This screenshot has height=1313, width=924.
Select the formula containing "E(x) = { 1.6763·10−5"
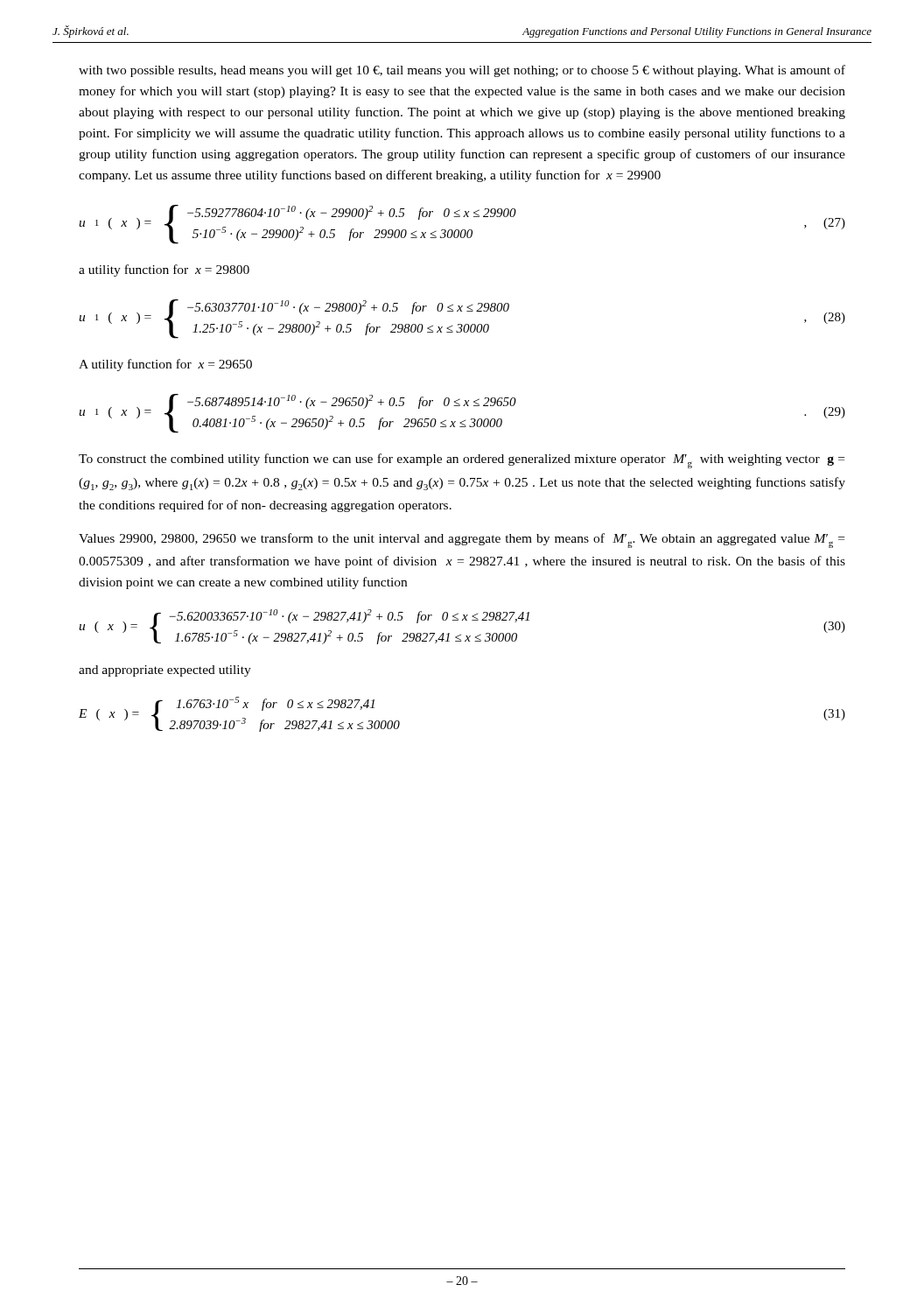[245, 718]
